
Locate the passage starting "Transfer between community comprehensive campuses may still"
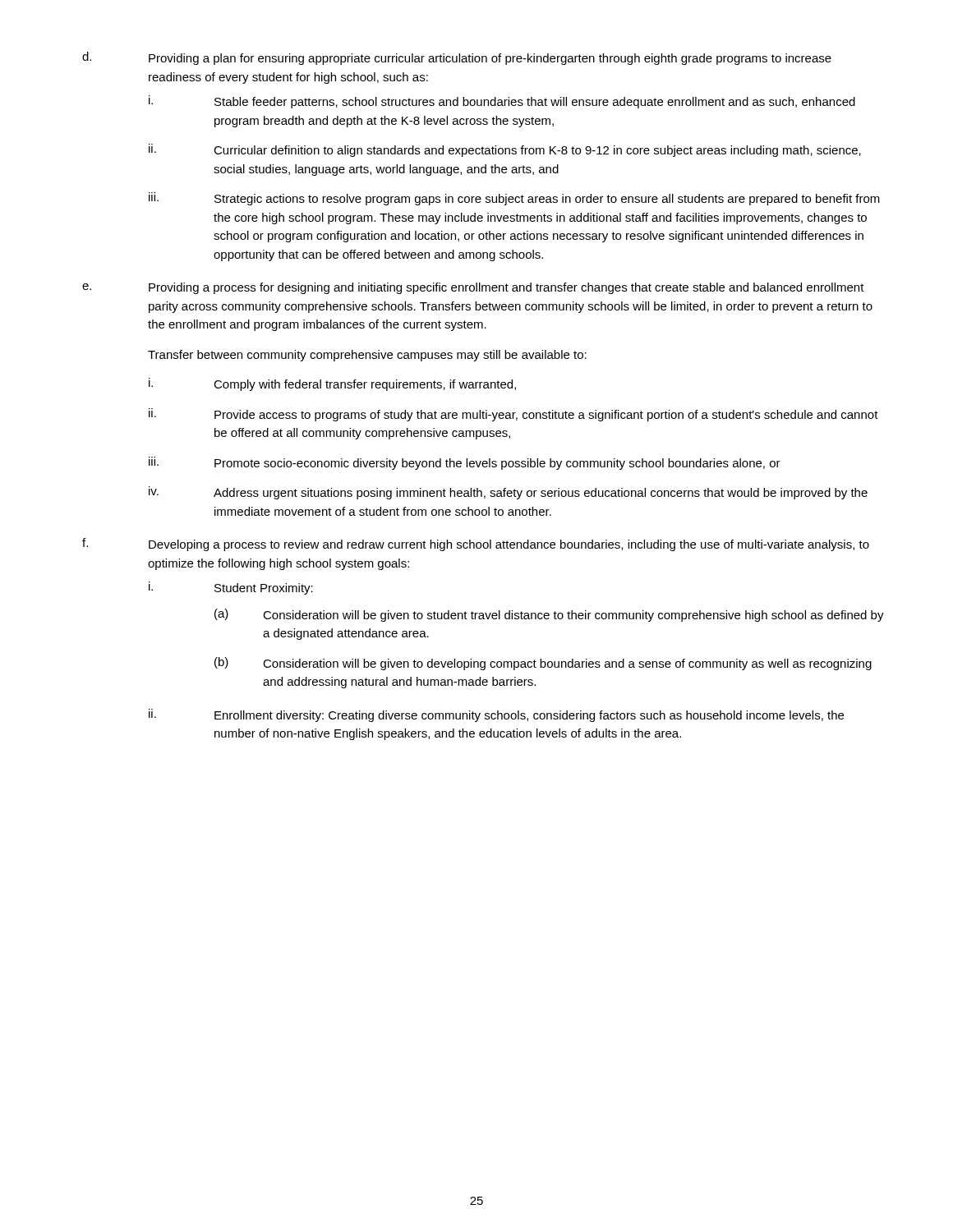point(368,354)
